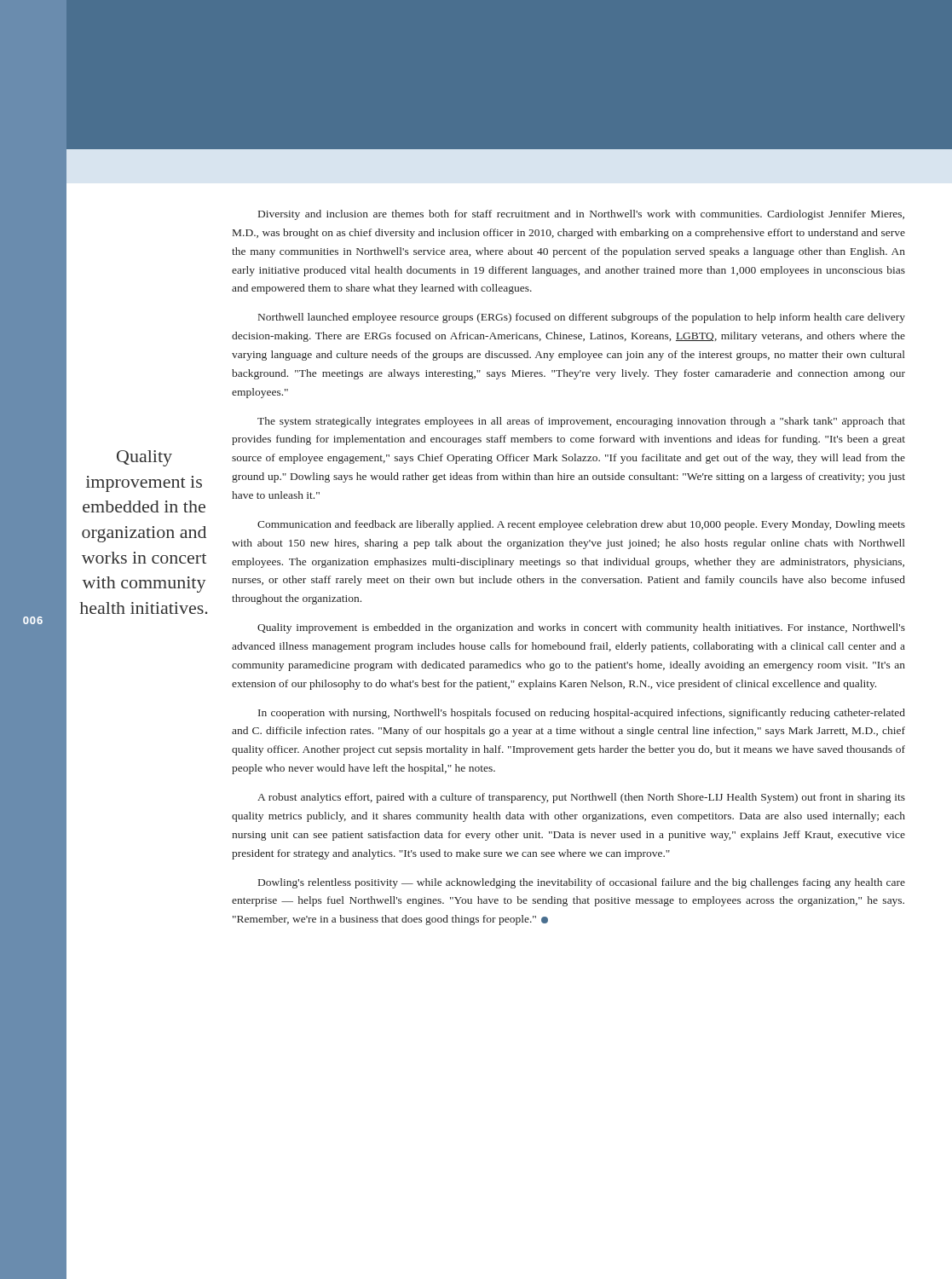This screenshot has height=1279, width=952.
Task: Locate the text block that says "In cooperation with nursing, Northwell's hospitals focused"
Action: point(568,740)
